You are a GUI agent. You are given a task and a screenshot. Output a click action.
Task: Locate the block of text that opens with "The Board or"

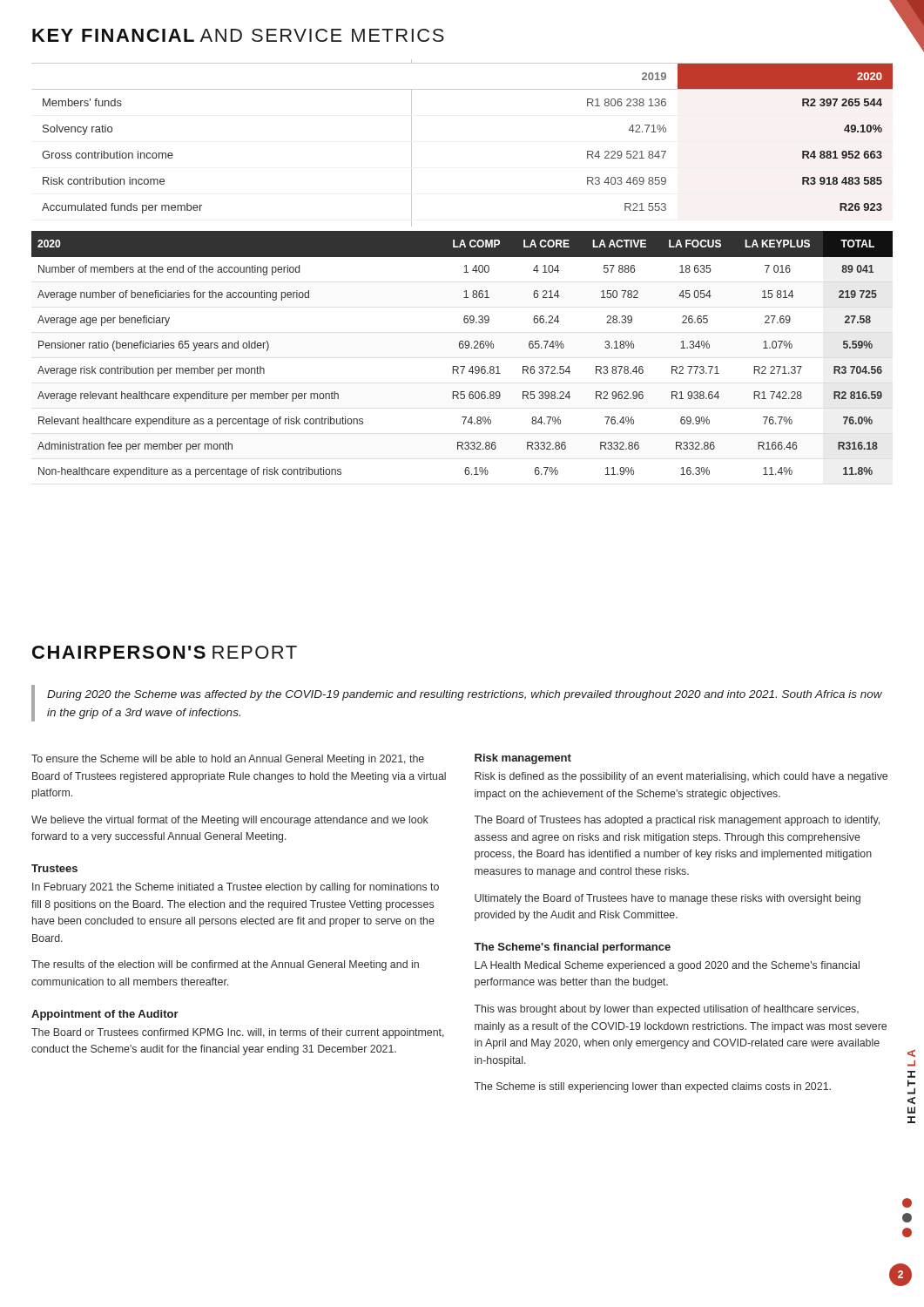tap(238, 1041)
